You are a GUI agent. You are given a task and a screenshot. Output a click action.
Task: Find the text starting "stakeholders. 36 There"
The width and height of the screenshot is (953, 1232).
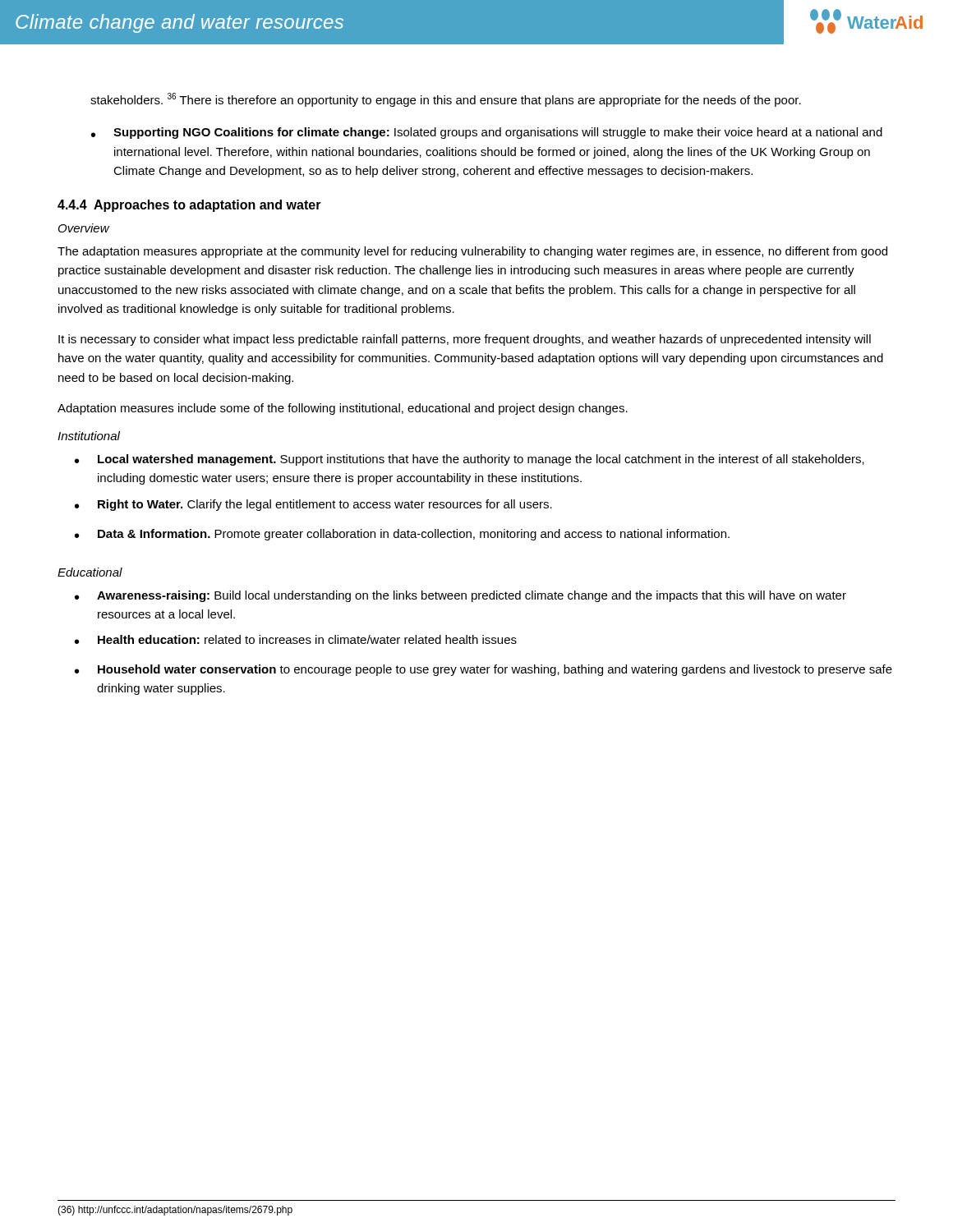coord(446,99)
